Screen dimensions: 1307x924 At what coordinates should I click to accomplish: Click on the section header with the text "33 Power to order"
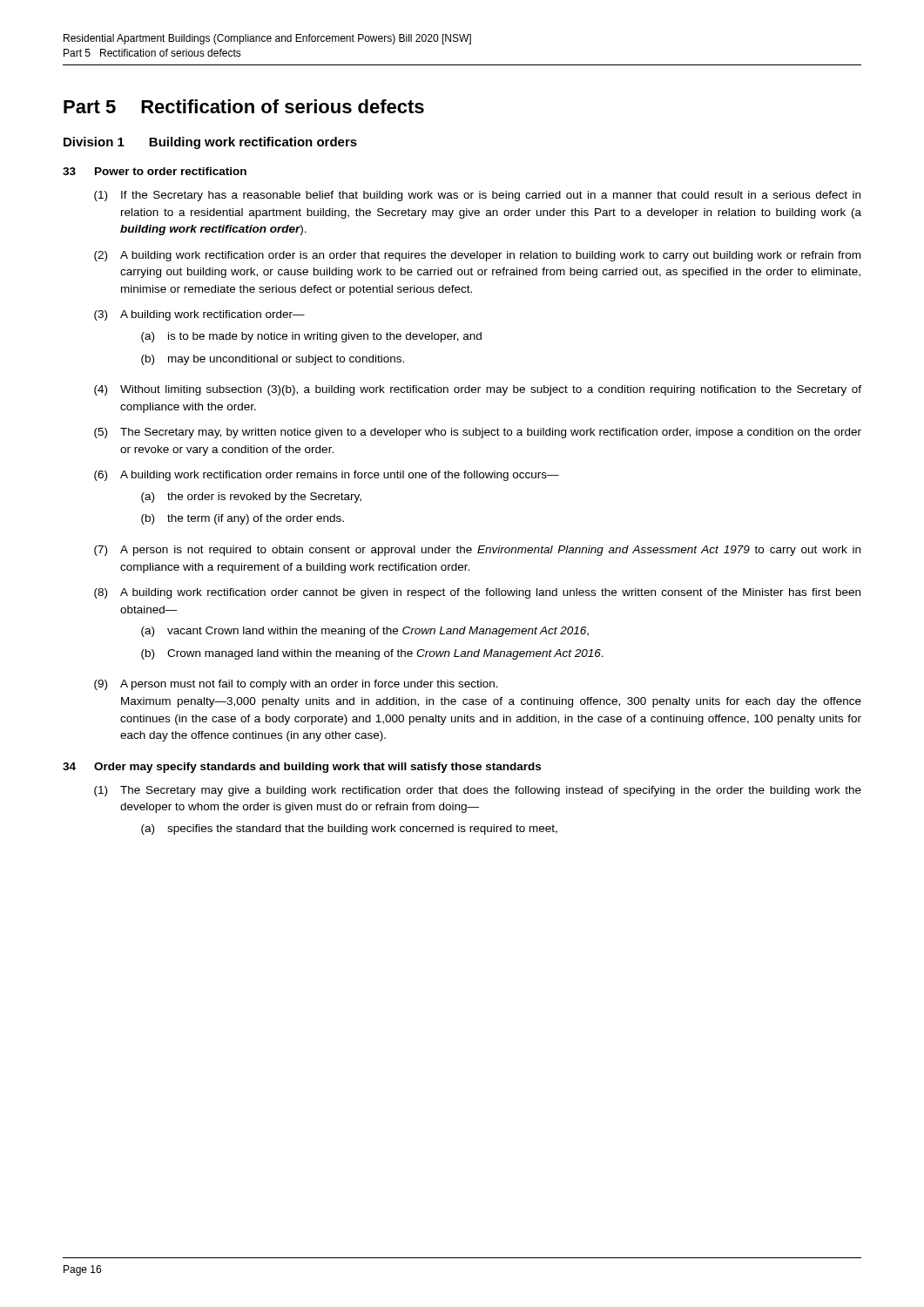155,171
